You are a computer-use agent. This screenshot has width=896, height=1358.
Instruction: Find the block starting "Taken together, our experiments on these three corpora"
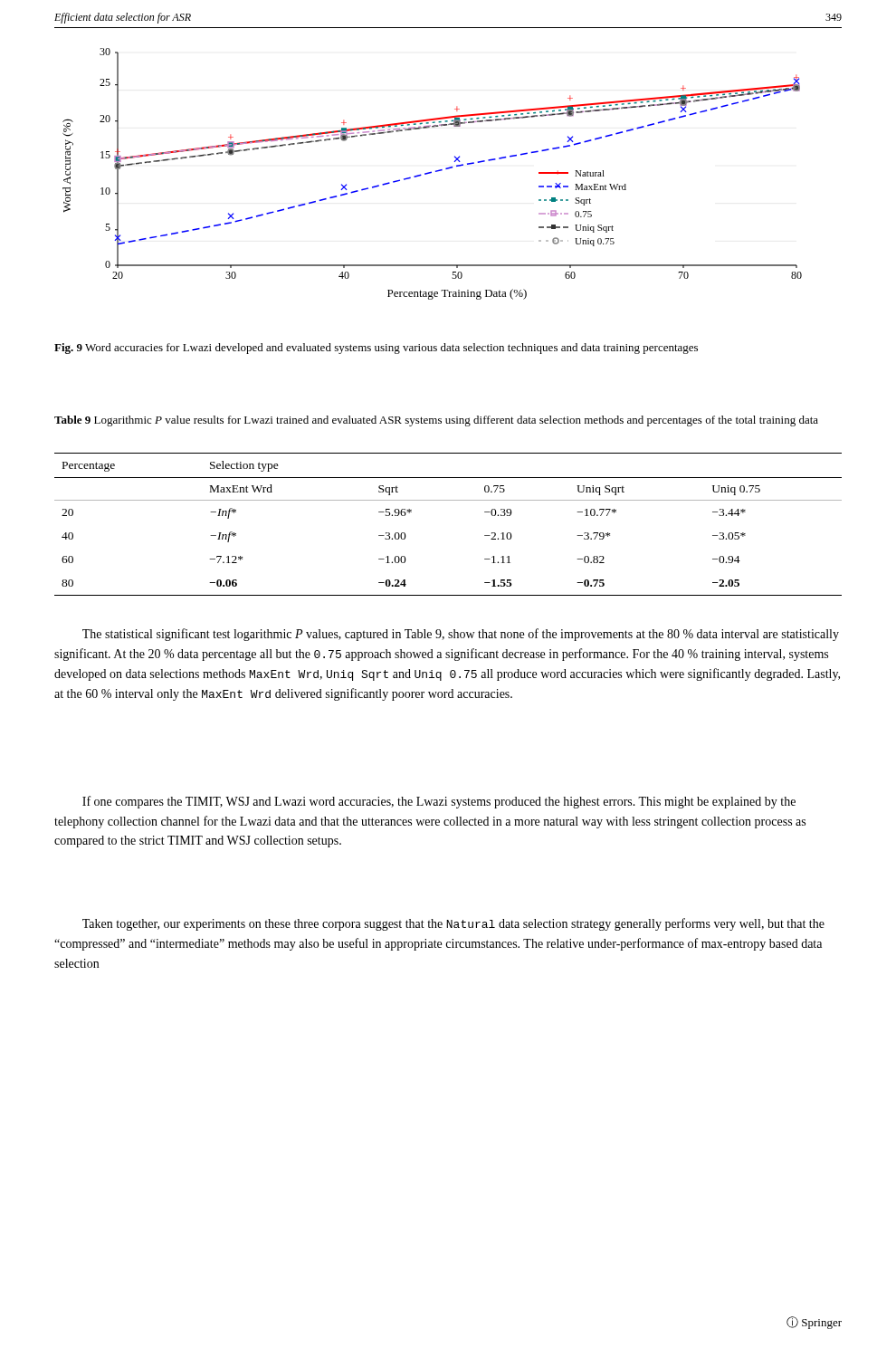tap(448, 944)
